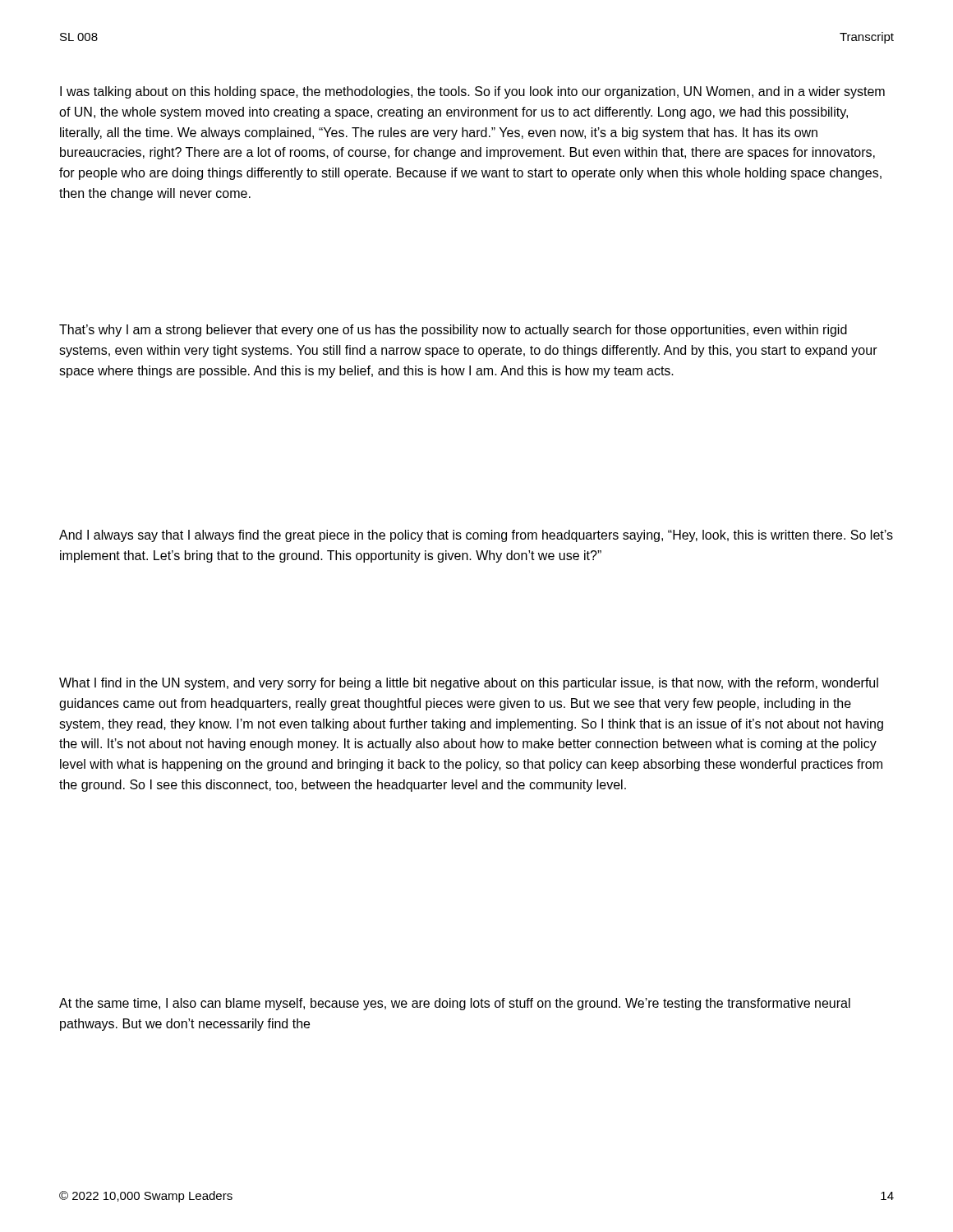Select the text block with the text "I was talking about on"

472,143
